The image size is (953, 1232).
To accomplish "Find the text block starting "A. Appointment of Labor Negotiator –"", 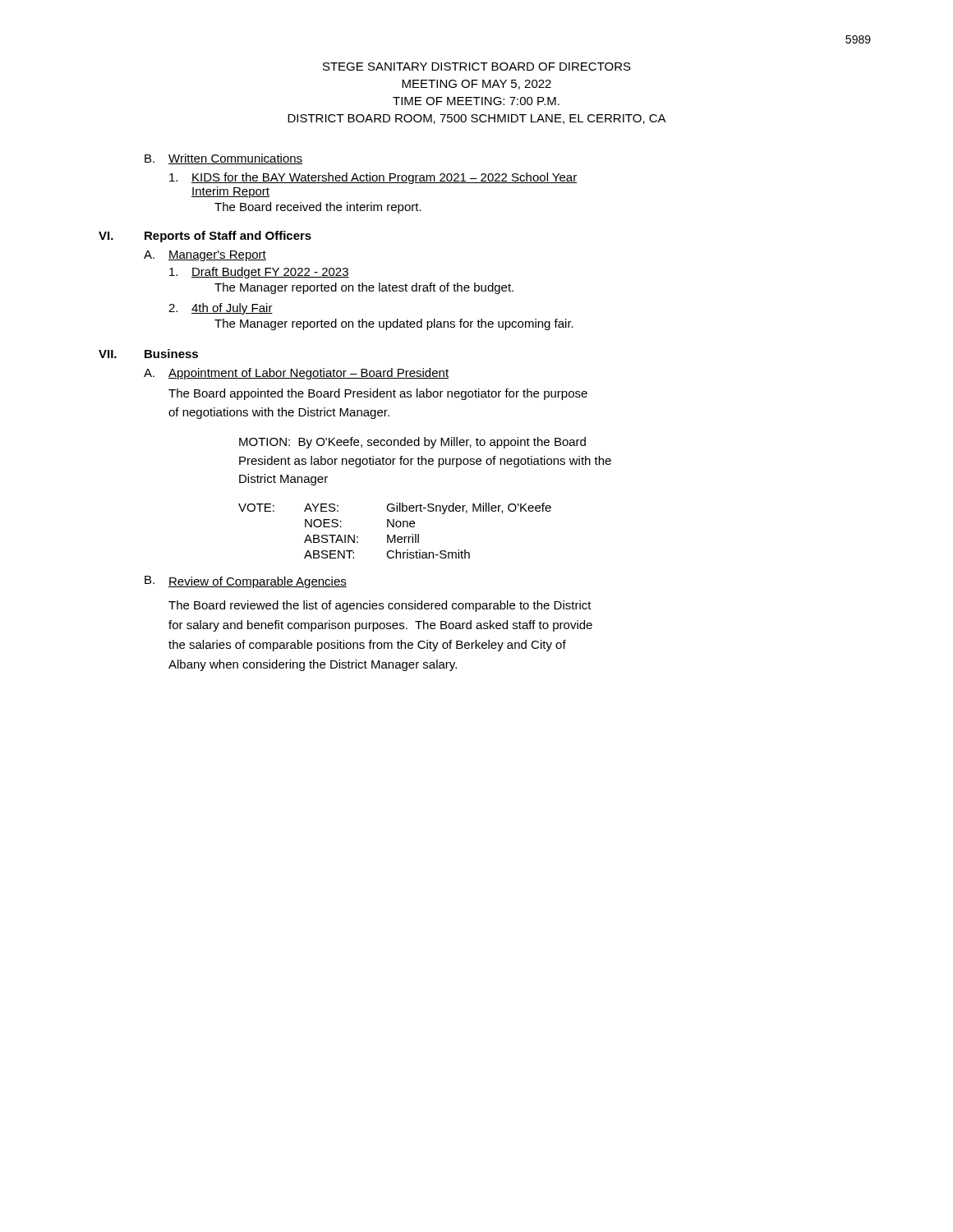I will (296, 374).
